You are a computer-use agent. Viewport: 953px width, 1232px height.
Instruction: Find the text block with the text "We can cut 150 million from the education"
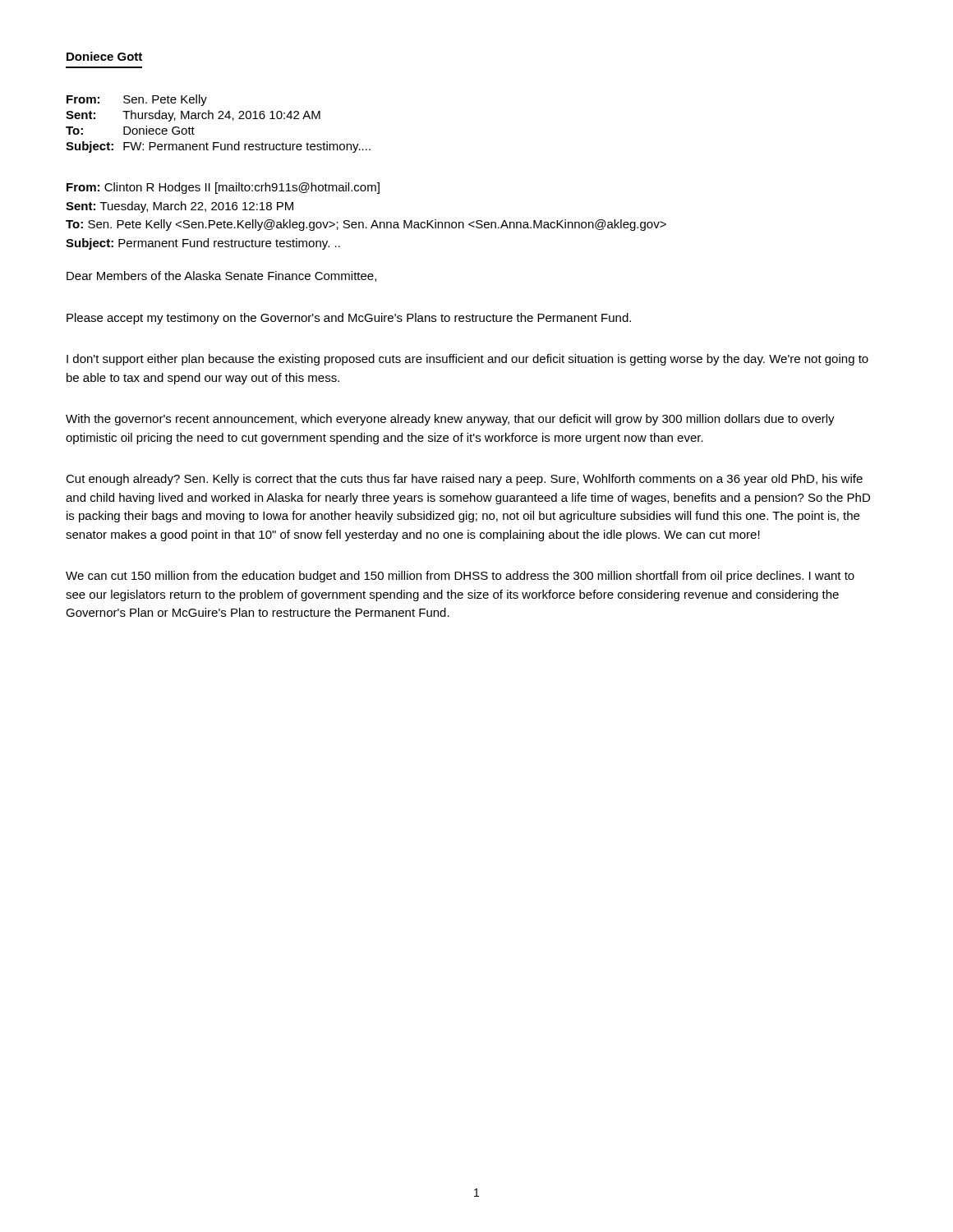coord(460,594)
